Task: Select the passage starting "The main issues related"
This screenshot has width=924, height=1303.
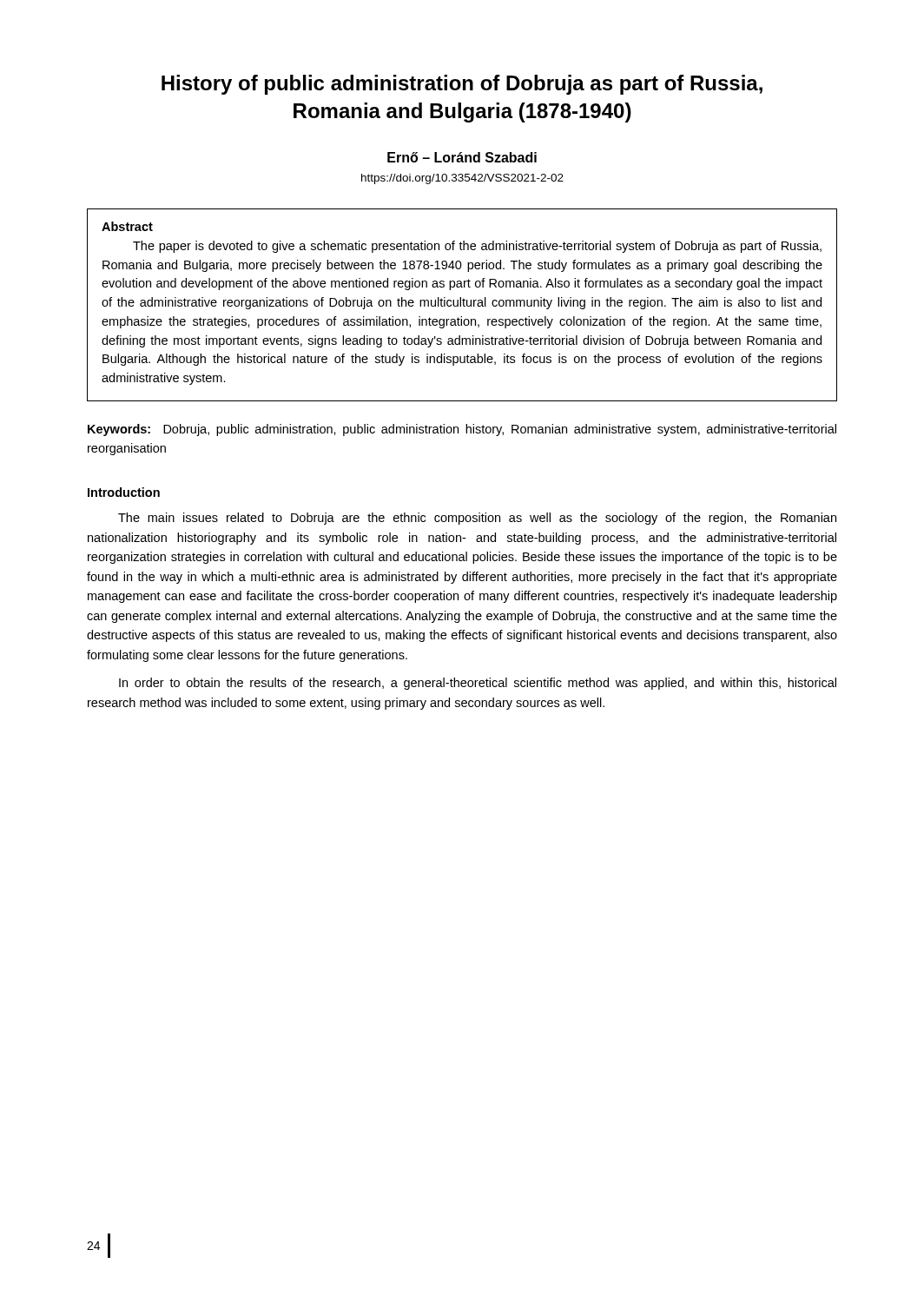Action: coord(462,610)
